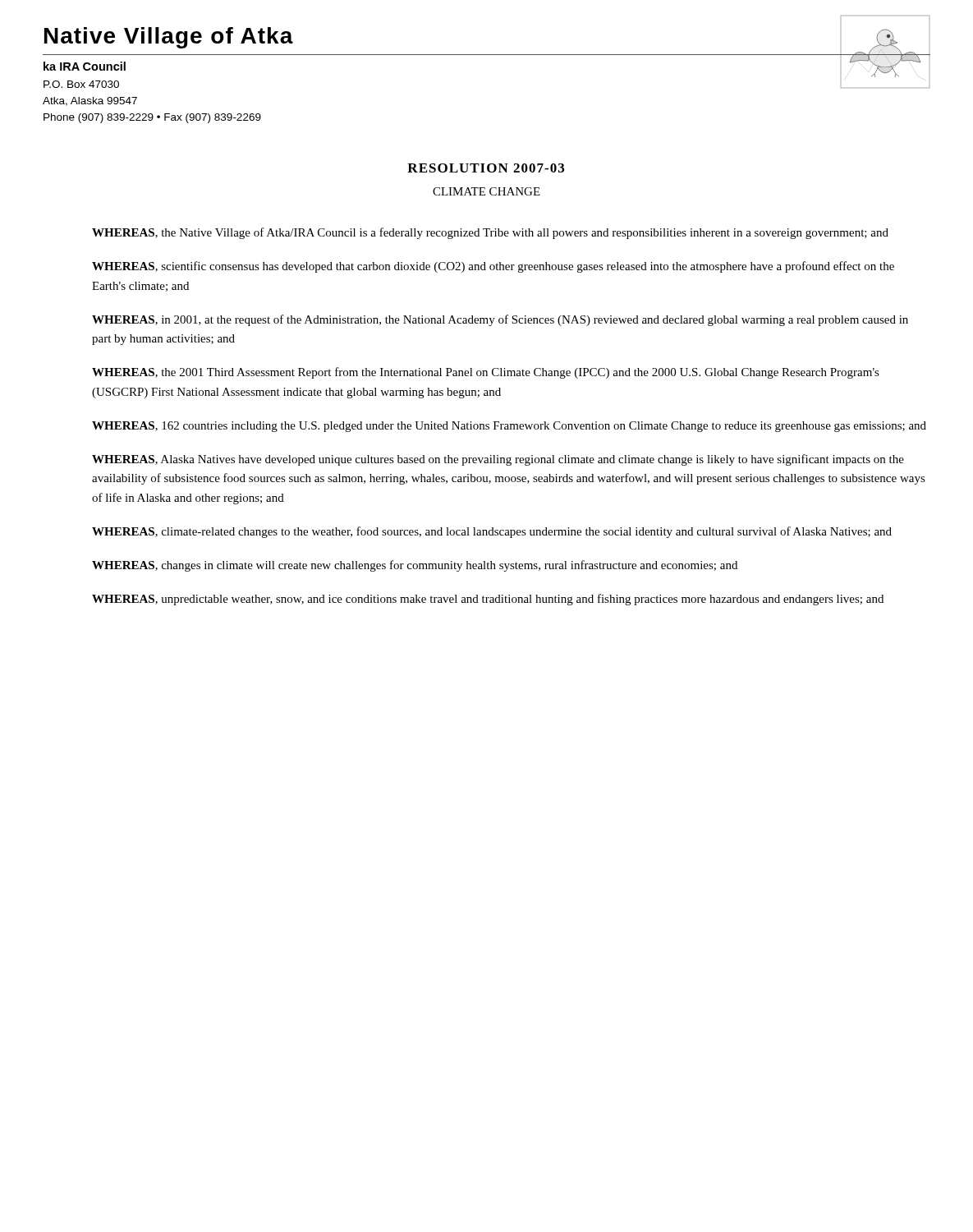Navigate to the block starting "WHEREAS, the 2001 Third Assessment Report"
This screenshot has width=973, height=1232.
486,382
